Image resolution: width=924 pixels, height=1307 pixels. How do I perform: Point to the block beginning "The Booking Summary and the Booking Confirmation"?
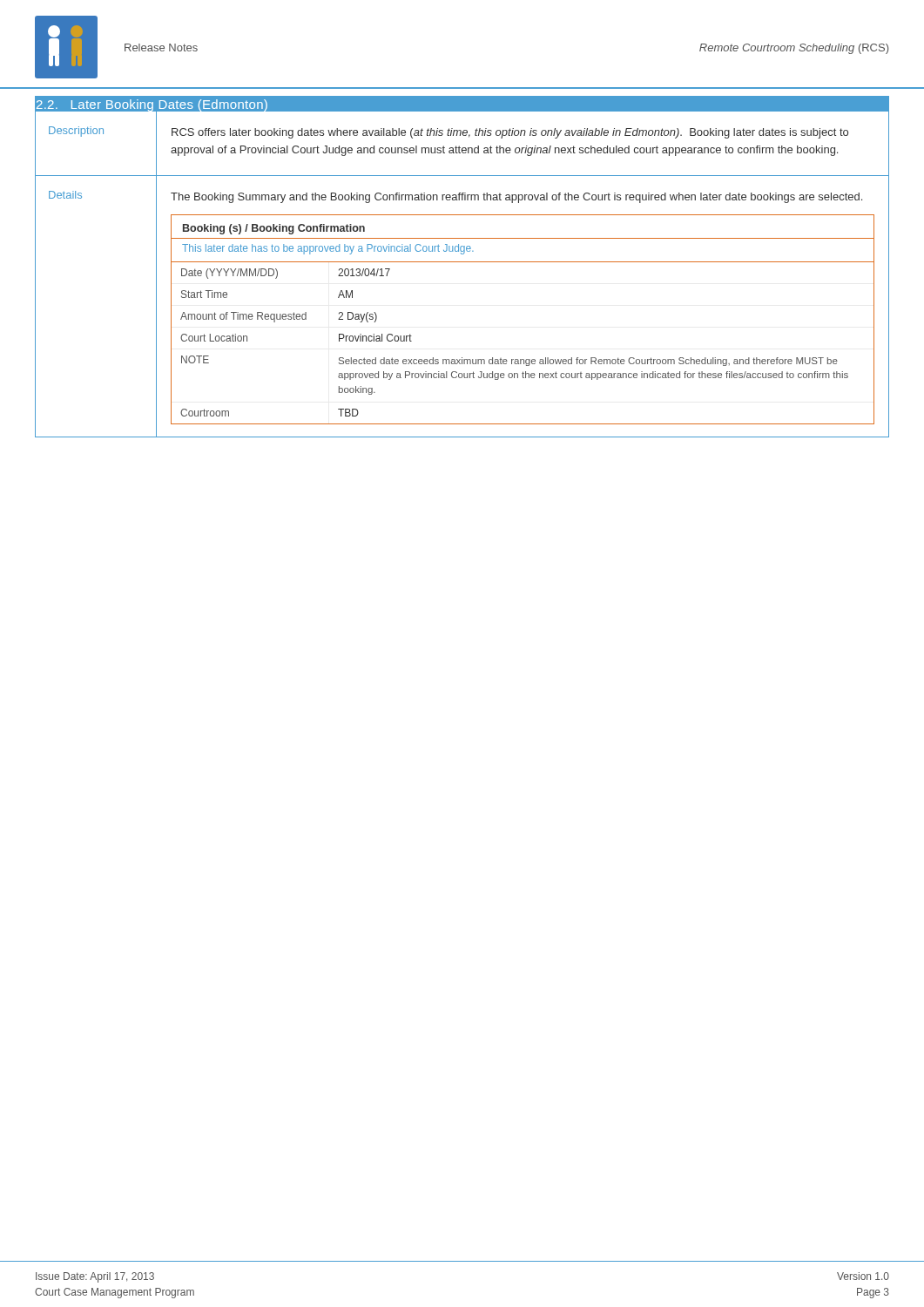pyautogui.click(x=523, y=306)
